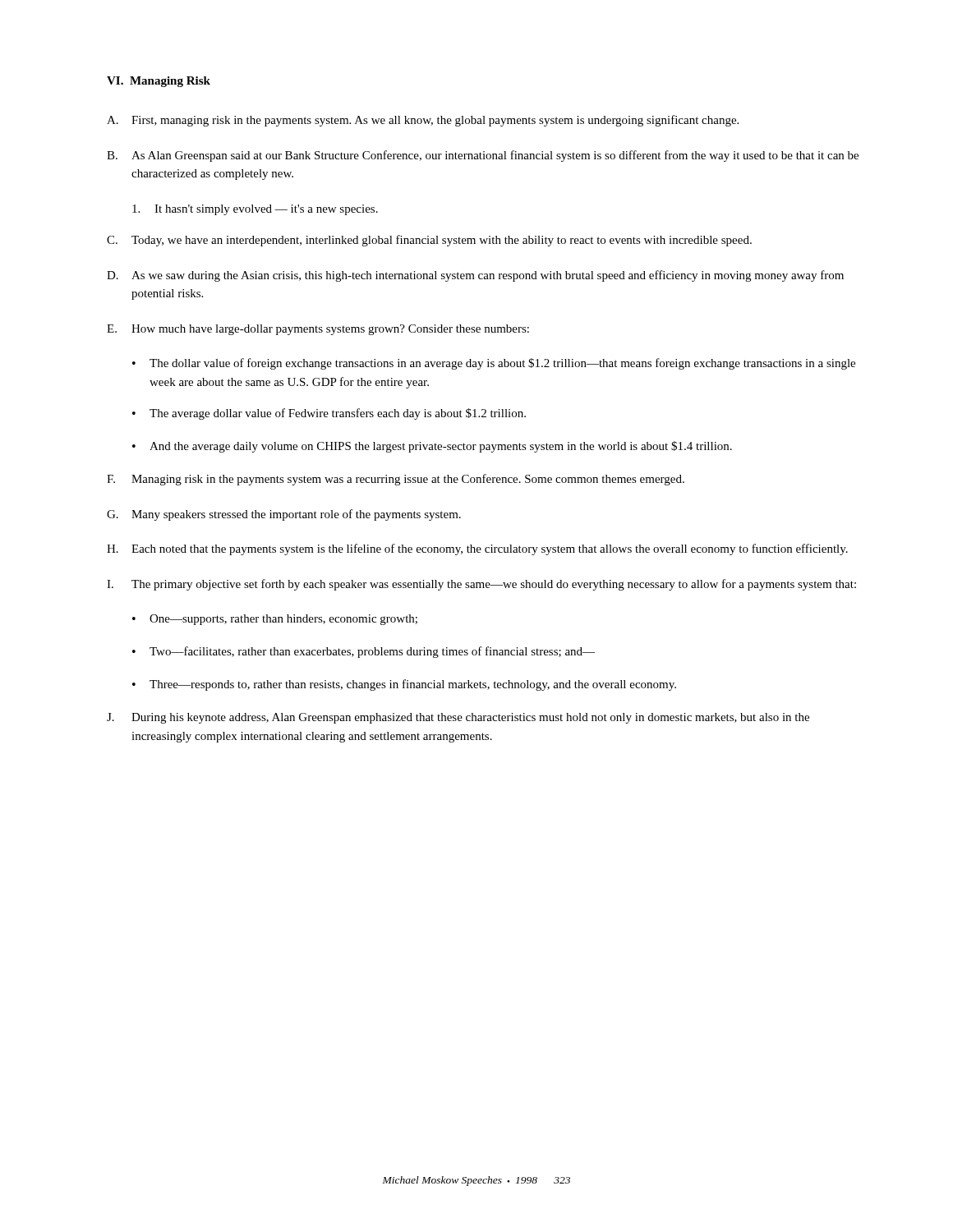This screenshot has width=953, height=1232.
Task: Find the list item with the text "F. Managing risk"
Action: click(x=485, y=479)
